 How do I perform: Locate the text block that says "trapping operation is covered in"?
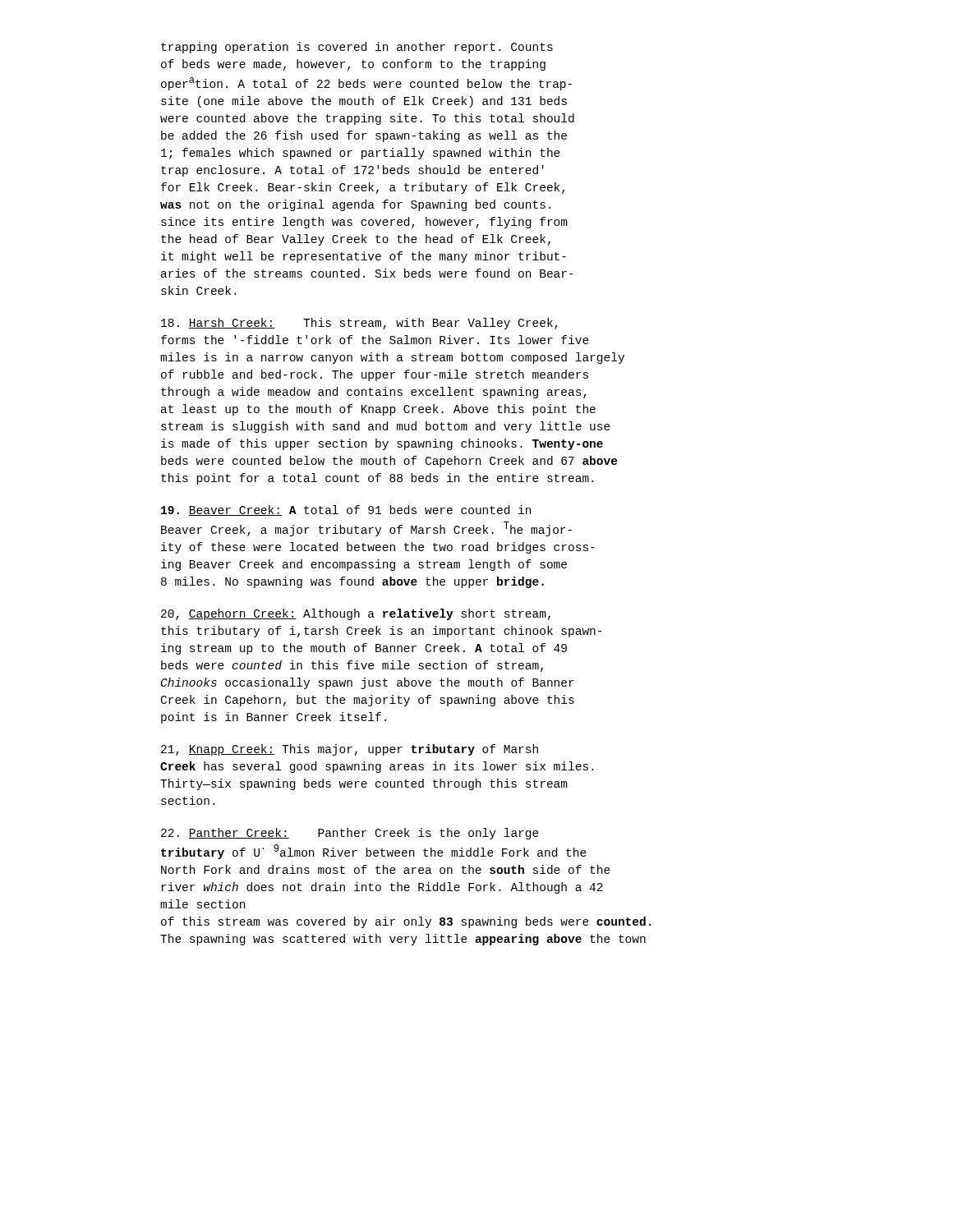(368, 170)
